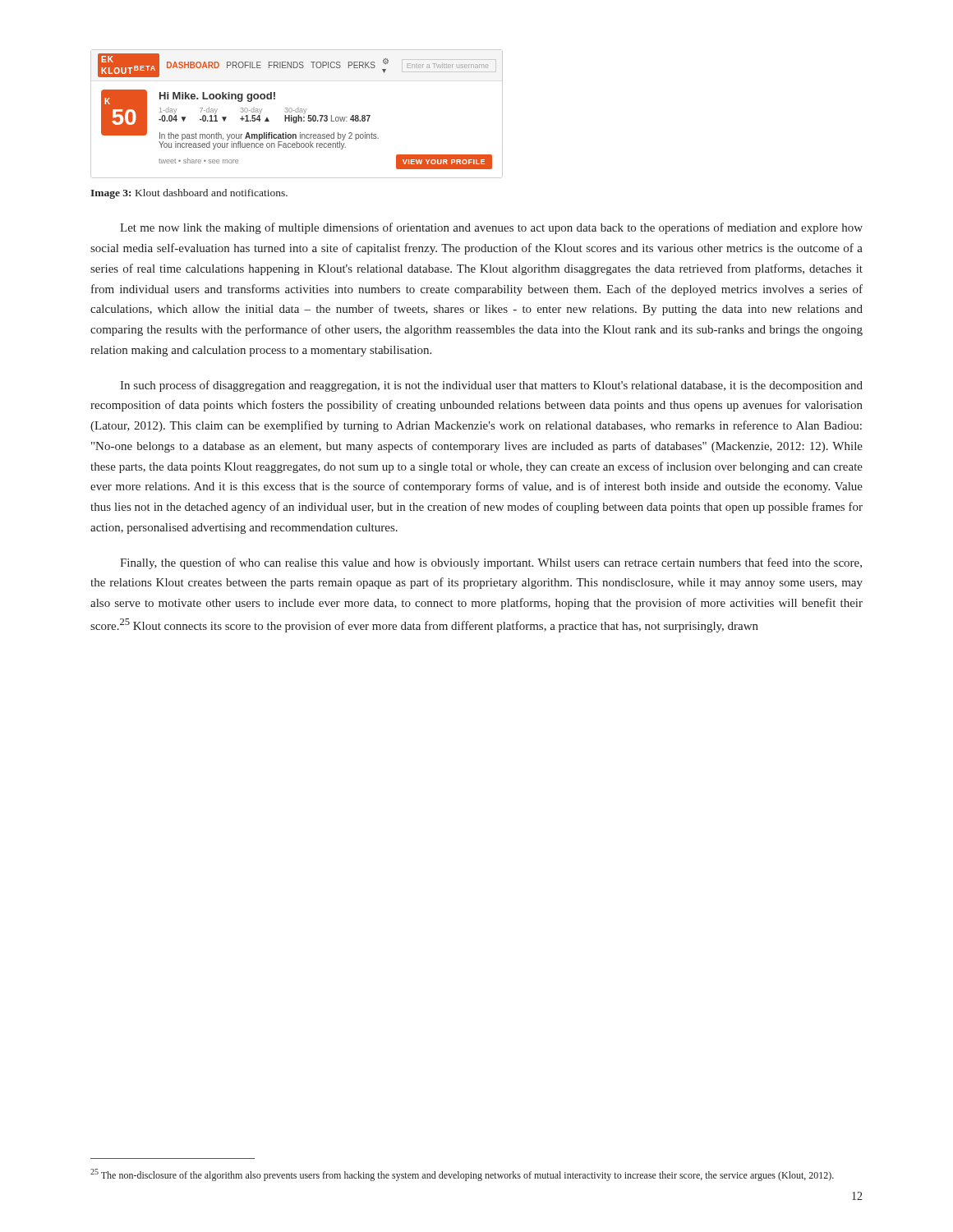
Task: Select the text starting "Let me now link the making of"
Action: point(476,289)
